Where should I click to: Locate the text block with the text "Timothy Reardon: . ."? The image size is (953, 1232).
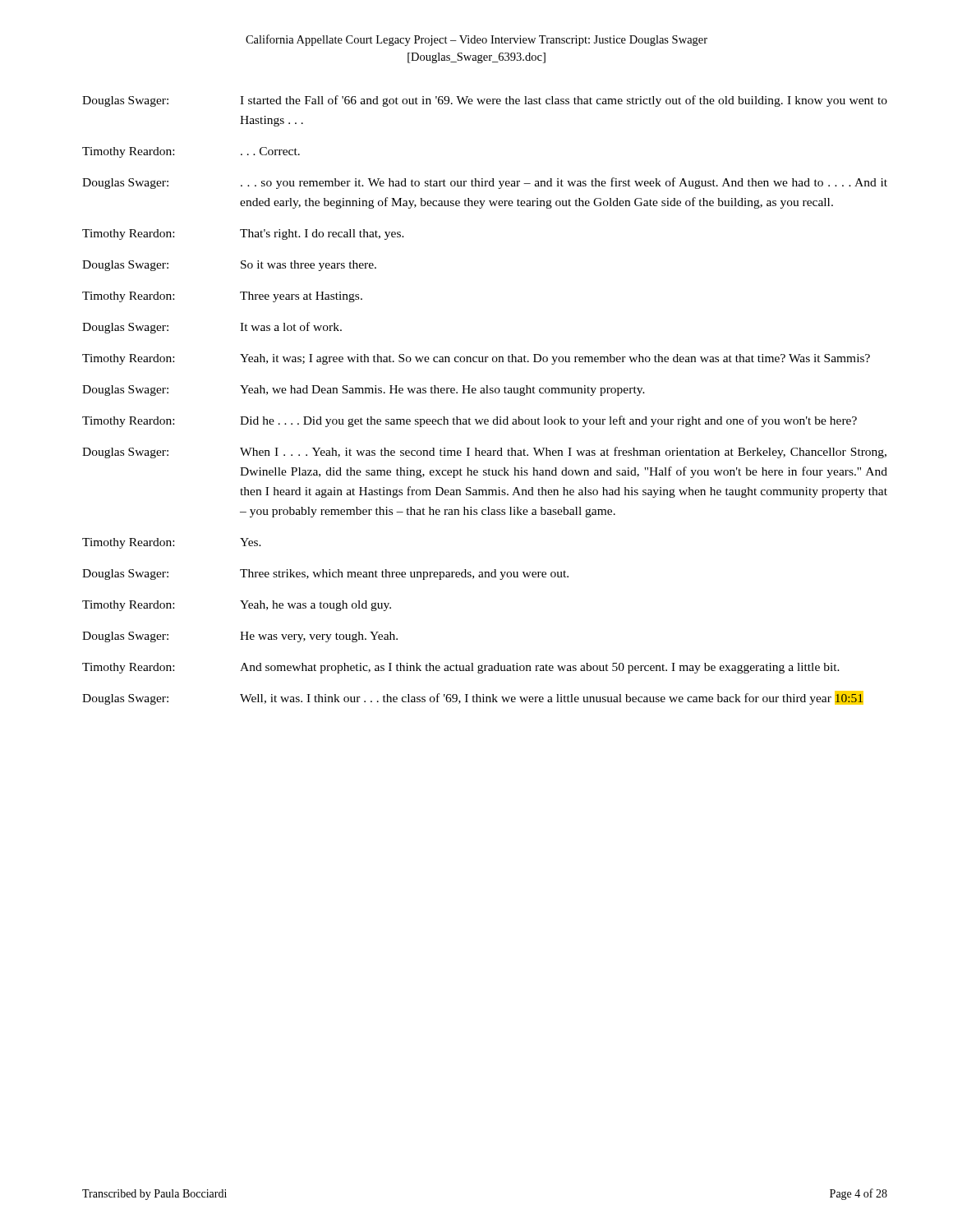(x=115, y=152)
